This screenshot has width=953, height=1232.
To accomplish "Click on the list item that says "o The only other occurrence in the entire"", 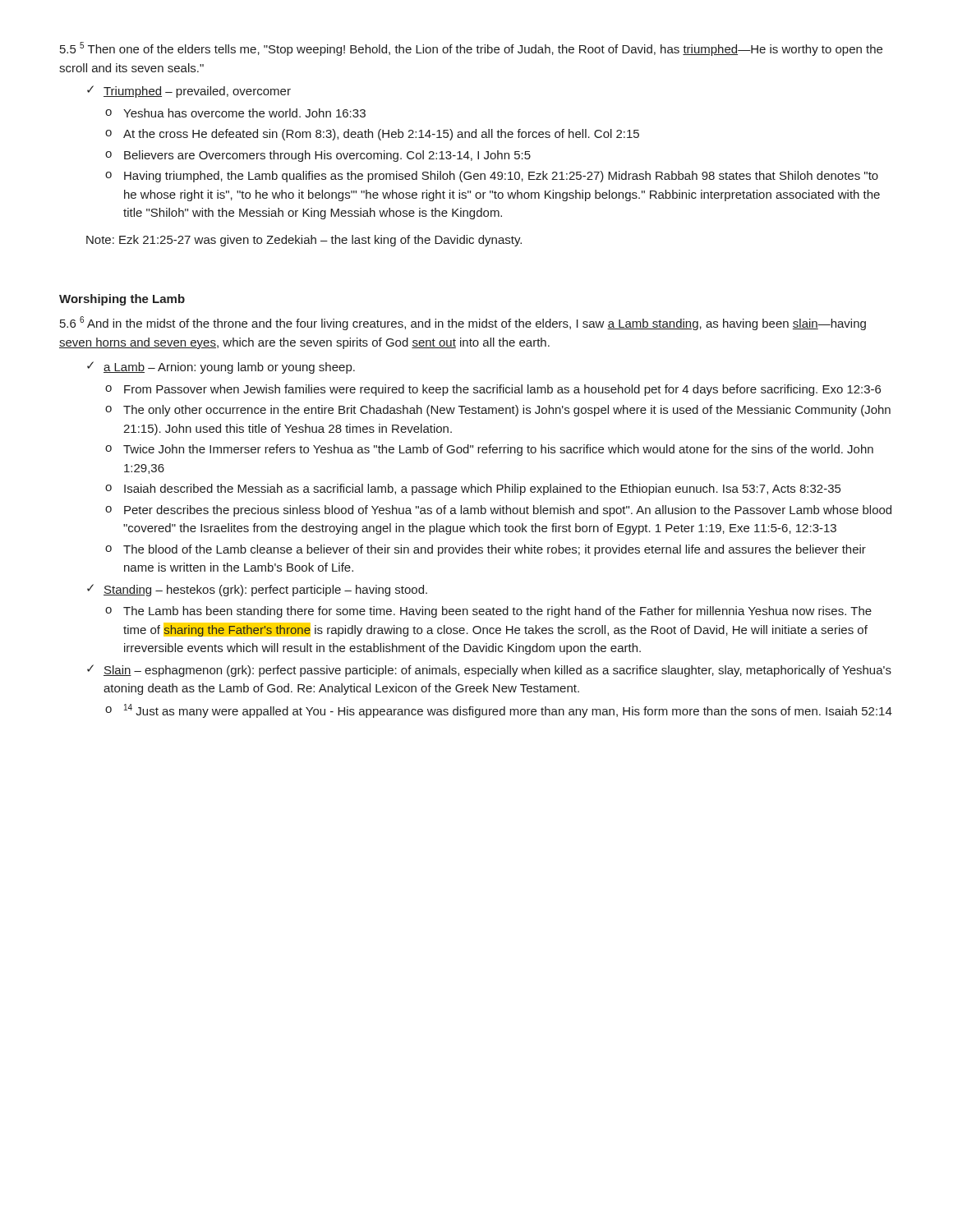I will coord(499,419).
